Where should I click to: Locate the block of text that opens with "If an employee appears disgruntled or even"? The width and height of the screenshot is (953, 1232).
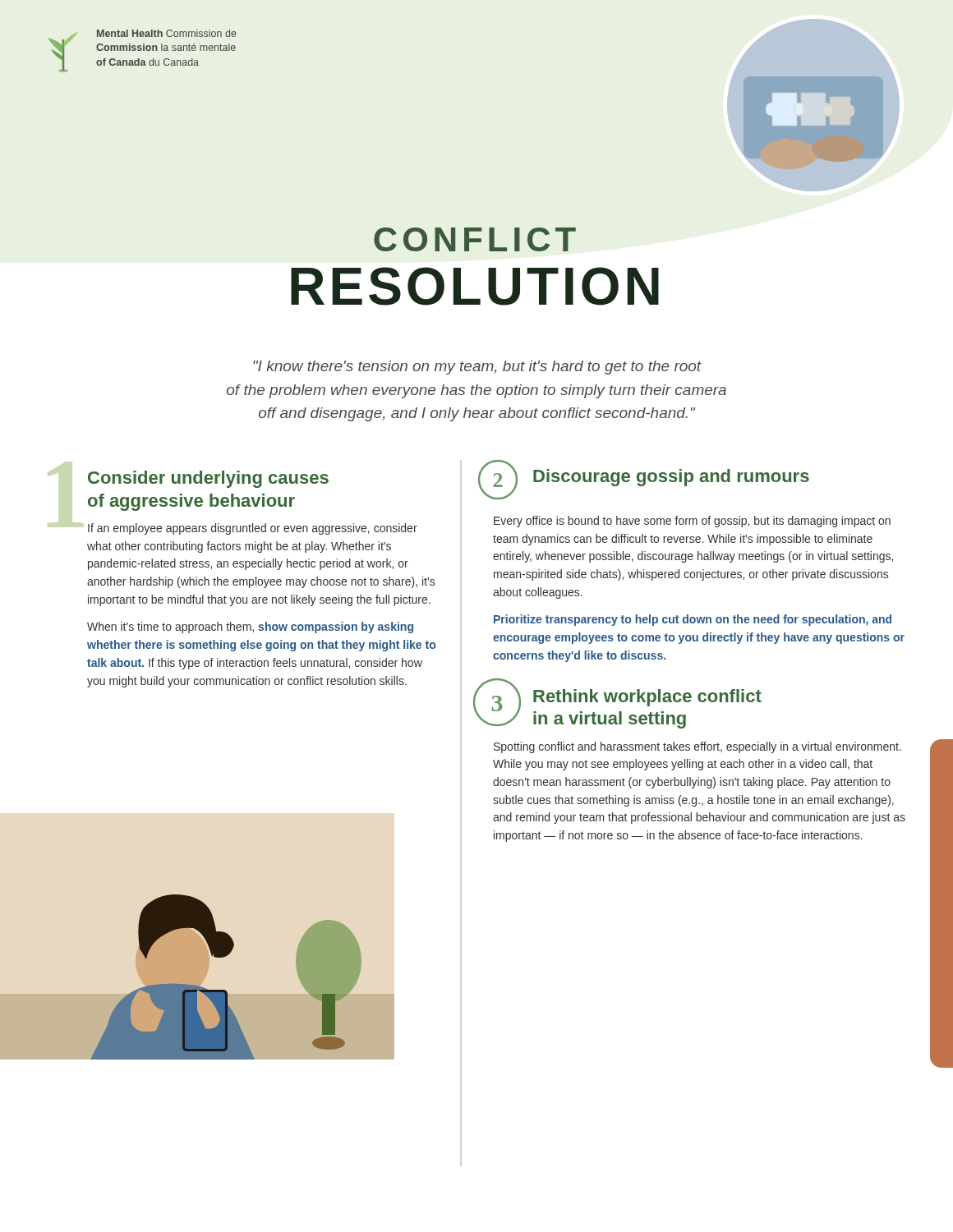pos(261,564)
